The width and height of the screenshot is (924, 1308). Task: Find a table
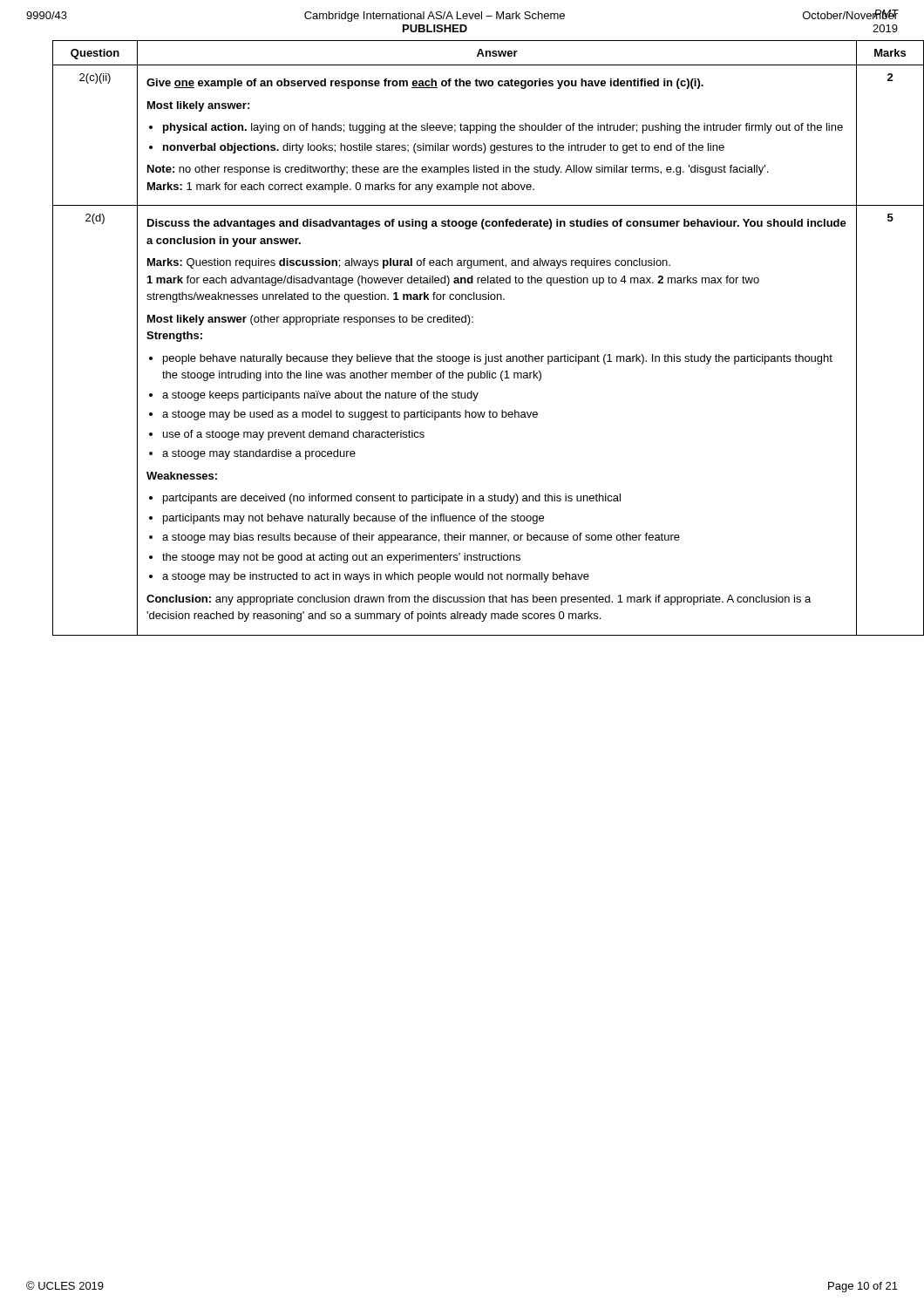pyautogui.click(x=462, y=338)
